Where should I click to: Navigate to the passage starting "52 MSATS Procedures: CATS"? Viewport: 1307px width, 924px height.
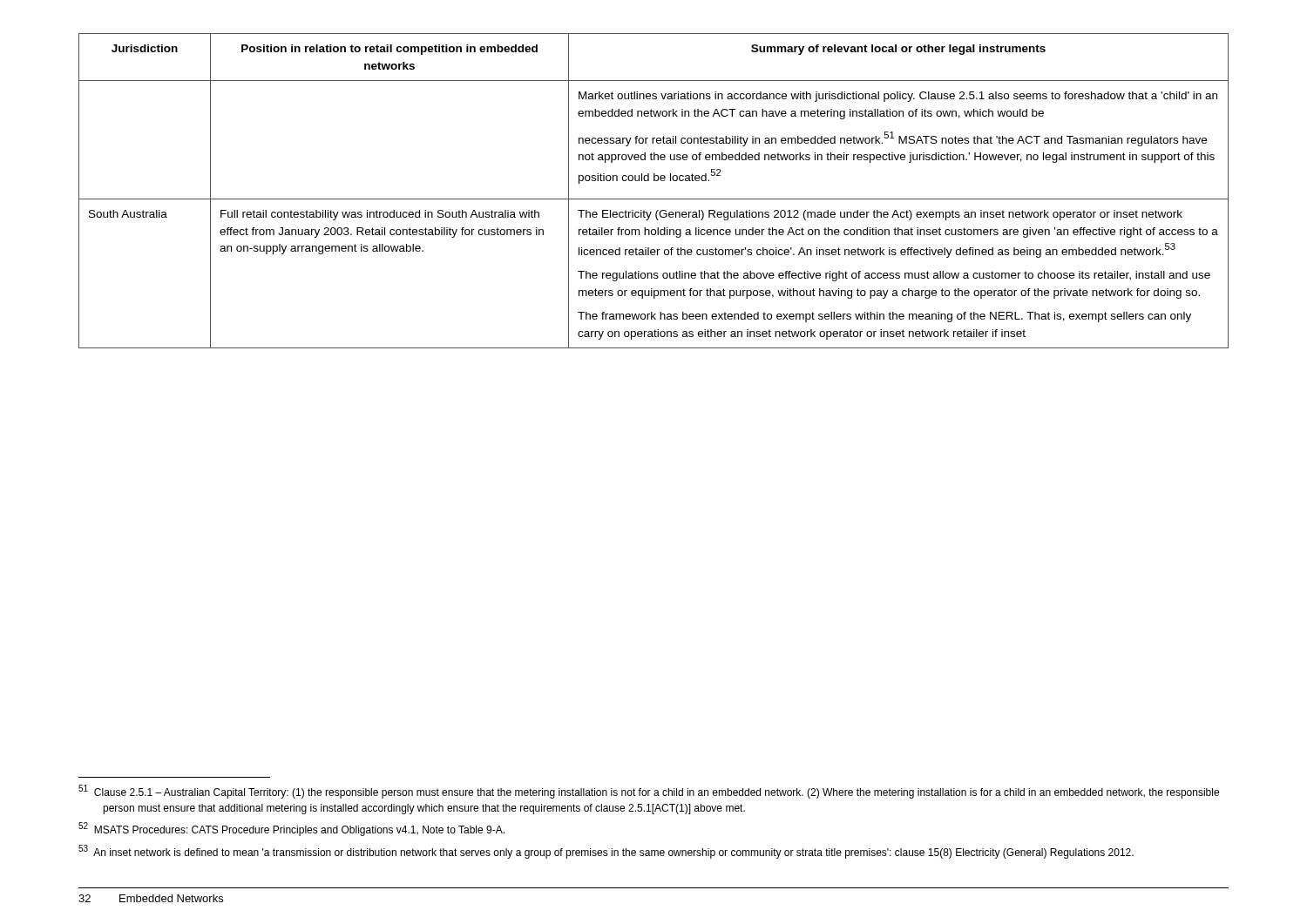pos(292,829)
